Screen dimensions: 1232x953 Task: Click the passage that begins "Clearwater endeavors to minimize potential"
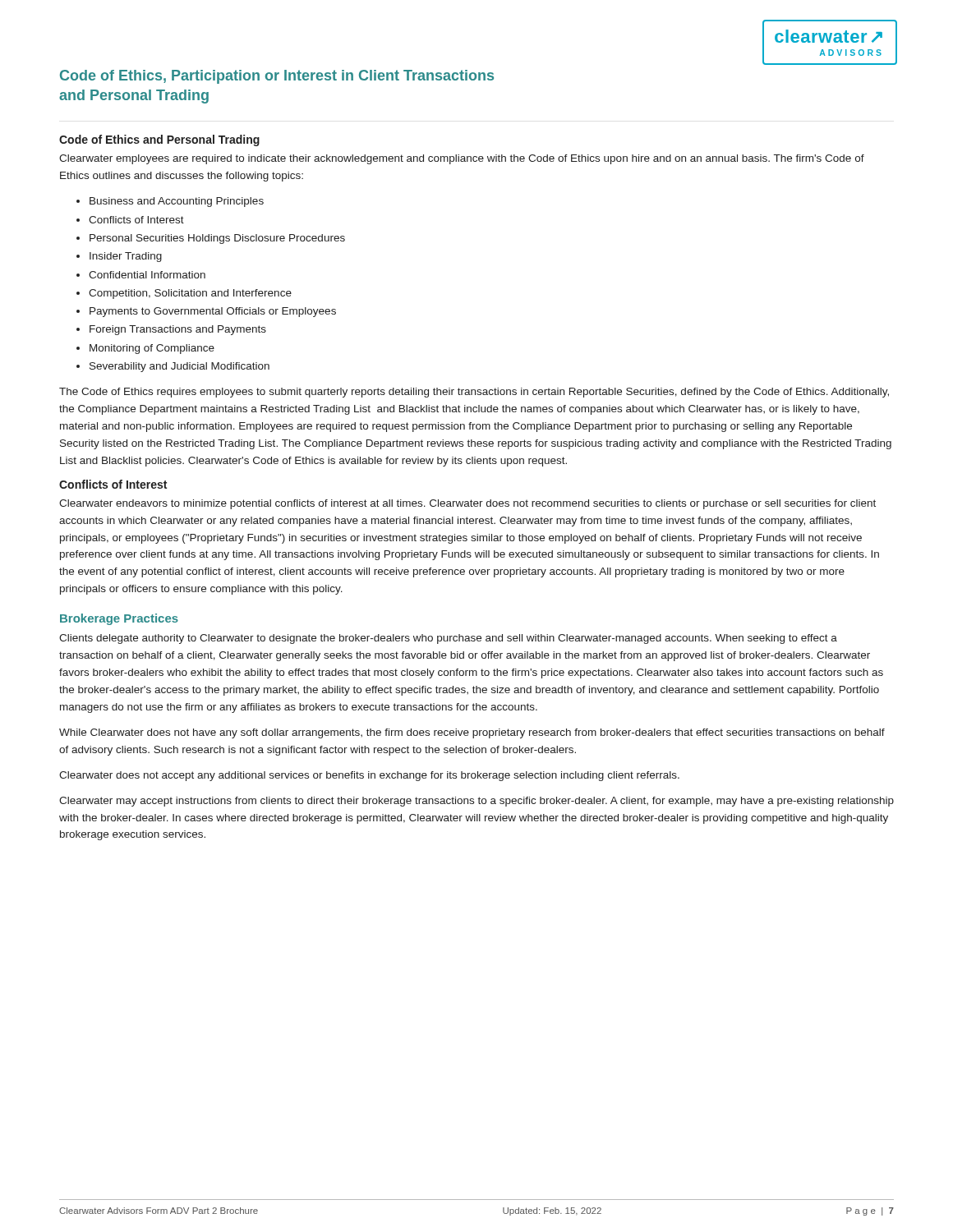(x=469, y=546)
